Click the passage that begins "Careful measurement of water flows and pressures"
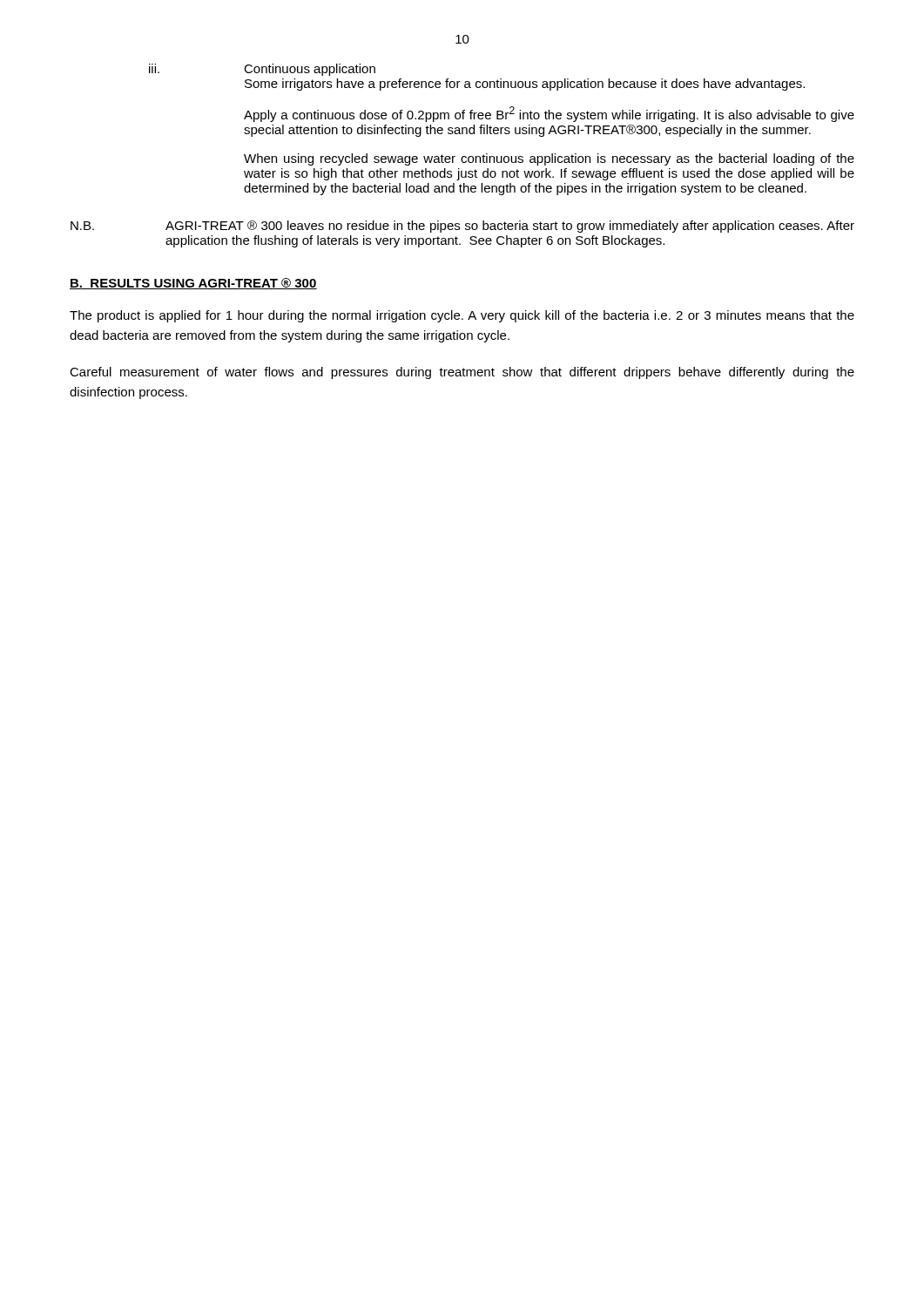Image resolution: width=924 pixels, height=1307 pixels. click(462, 381)
